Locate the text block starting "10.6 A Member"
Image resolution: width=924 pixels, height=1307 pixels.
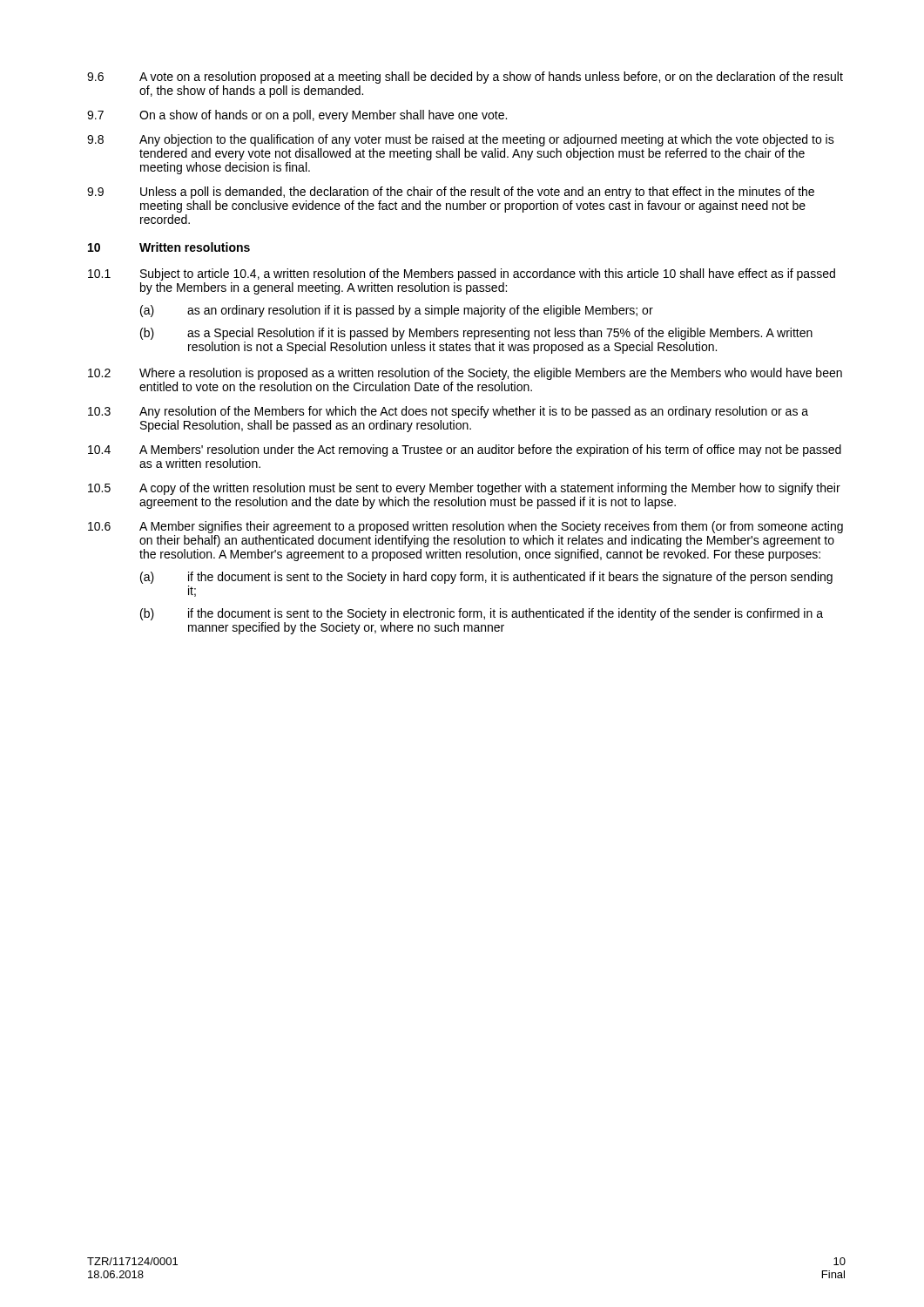[x=466, y=540]
